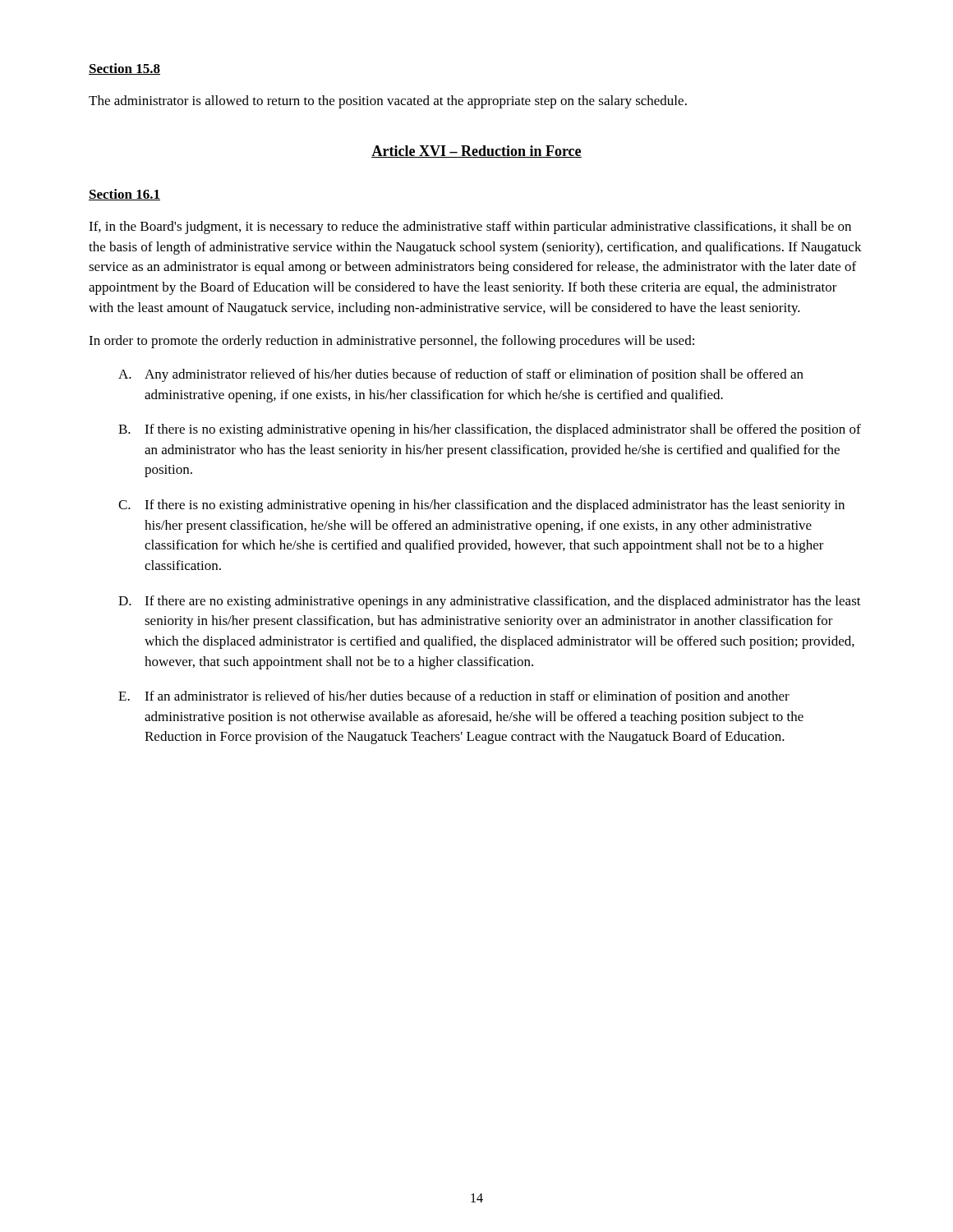Navigate to the block starting "C. If there"
The height and width of the screenshot is (1232, 953).
pyautogui.click(x=491, y=536)
